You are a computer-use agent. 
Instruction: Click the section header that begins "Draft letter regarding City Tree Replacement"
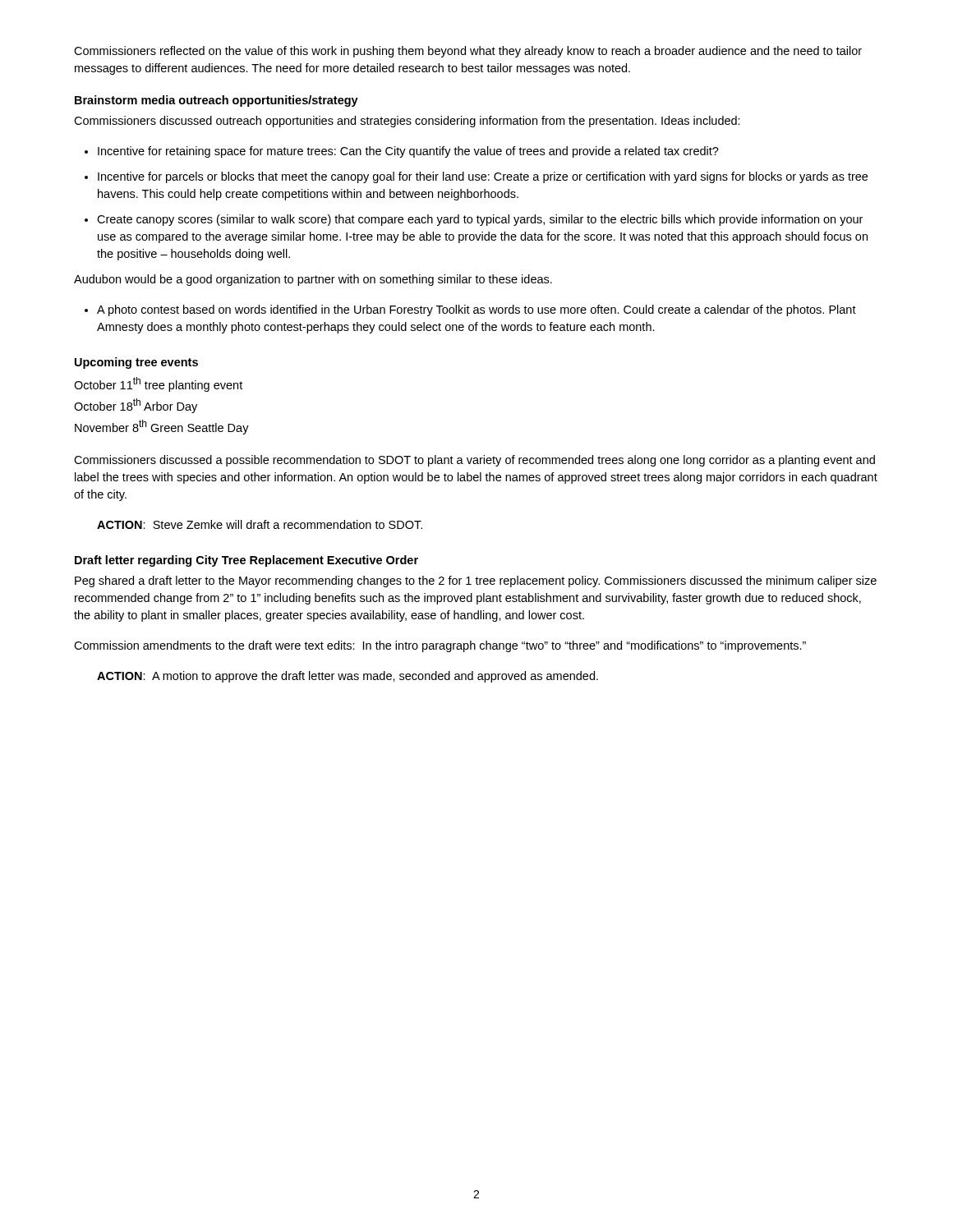click(x=246, y=560)
